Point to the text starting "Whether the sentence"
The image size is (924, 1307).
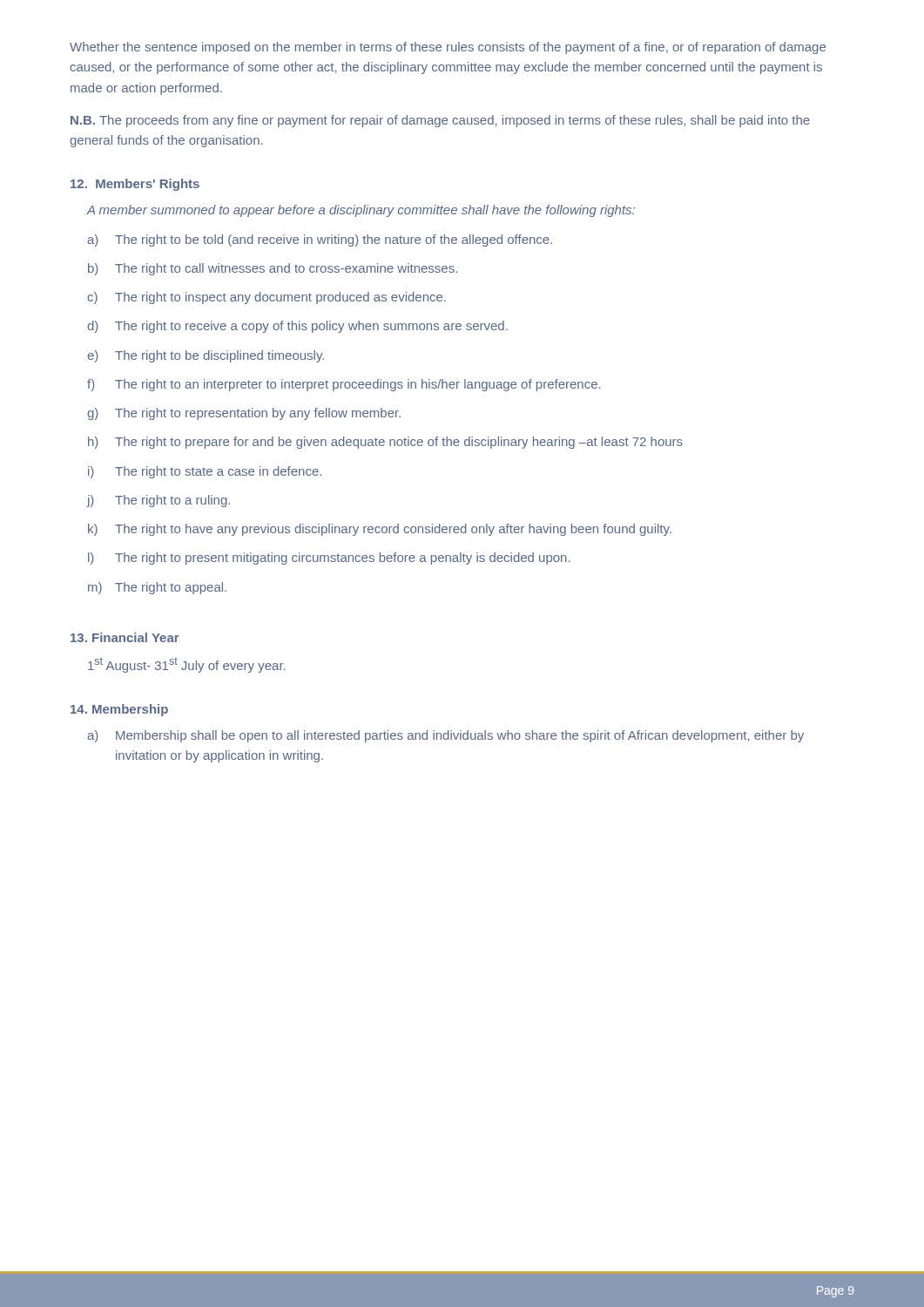point(448,67)
